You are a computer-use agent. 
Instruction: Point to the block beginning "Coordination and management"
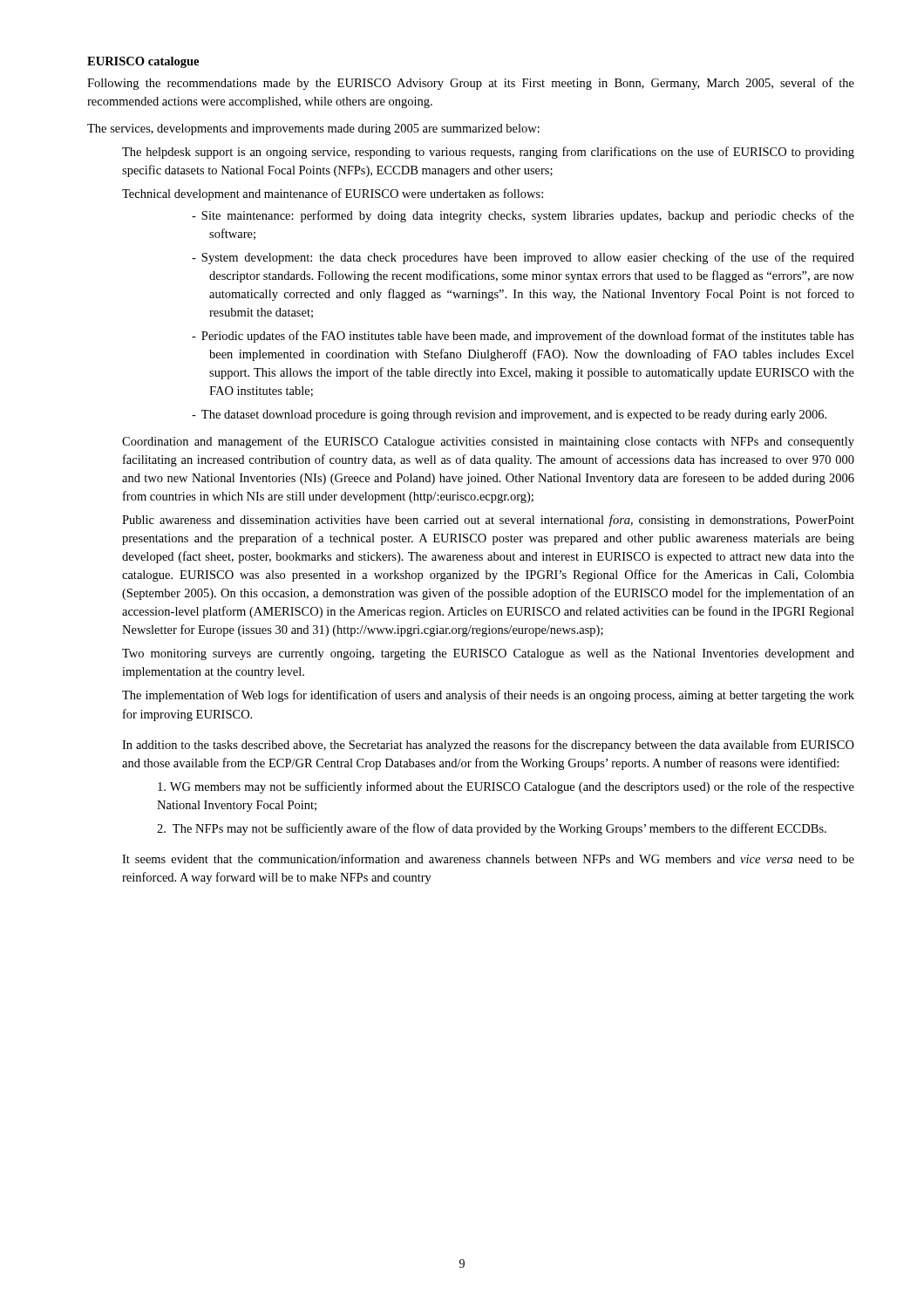click(488, 469)
